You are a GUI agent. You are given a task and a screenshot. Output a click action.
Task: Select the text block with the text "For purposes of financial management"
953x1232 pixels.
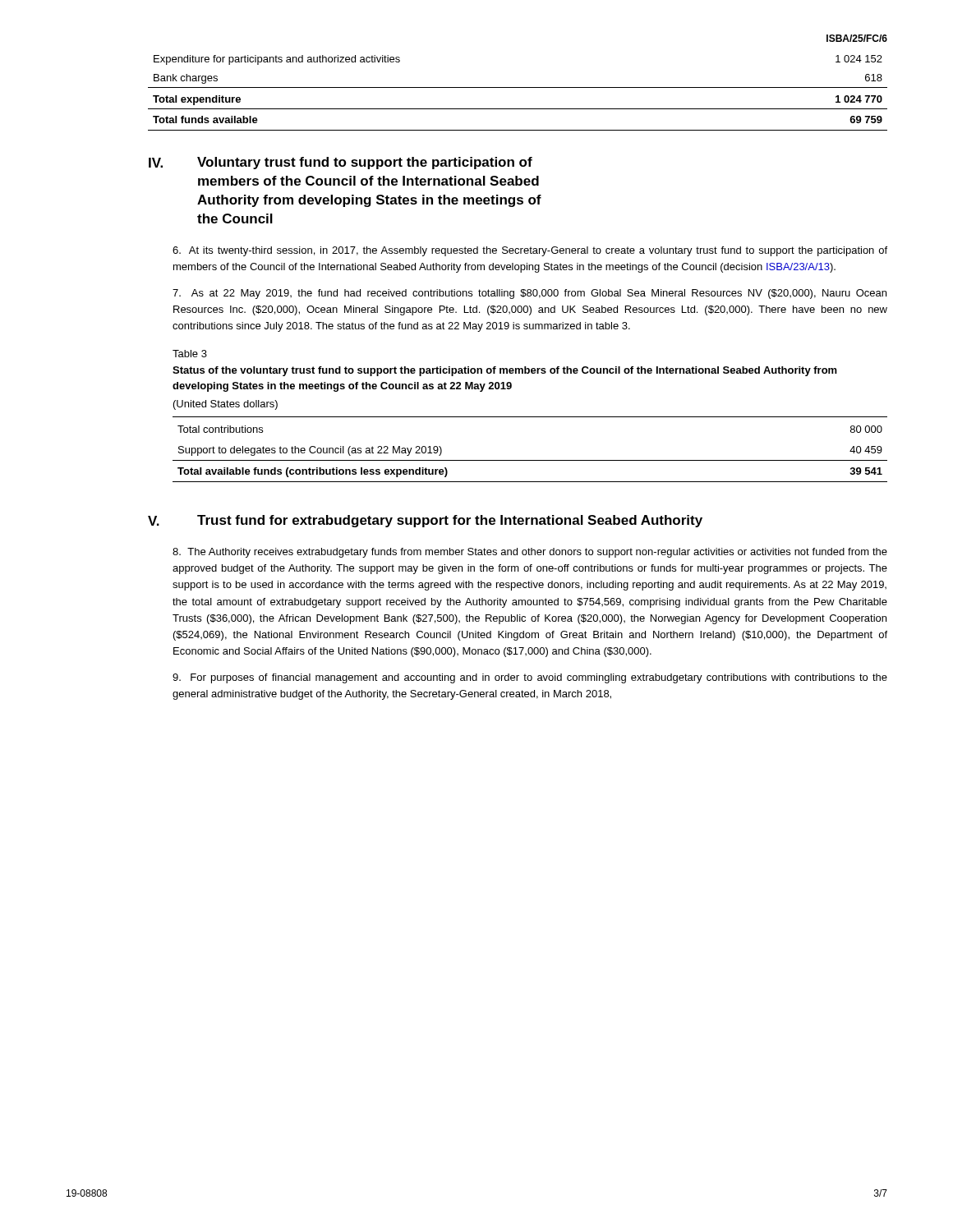530,685
